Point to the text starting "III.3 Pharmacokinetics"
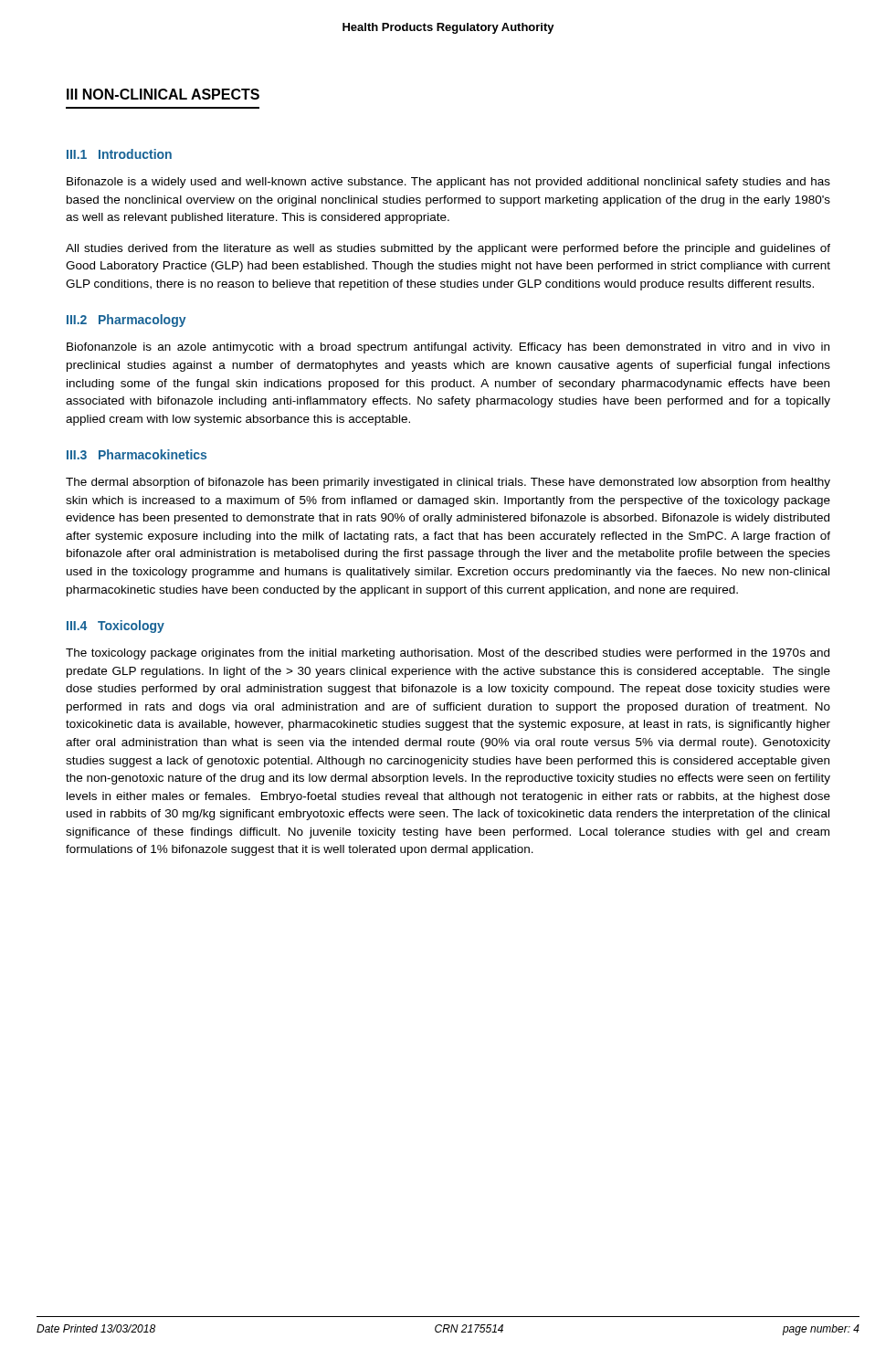The width and height of the screenshot is (896, 1370). [x=137, y=455]
